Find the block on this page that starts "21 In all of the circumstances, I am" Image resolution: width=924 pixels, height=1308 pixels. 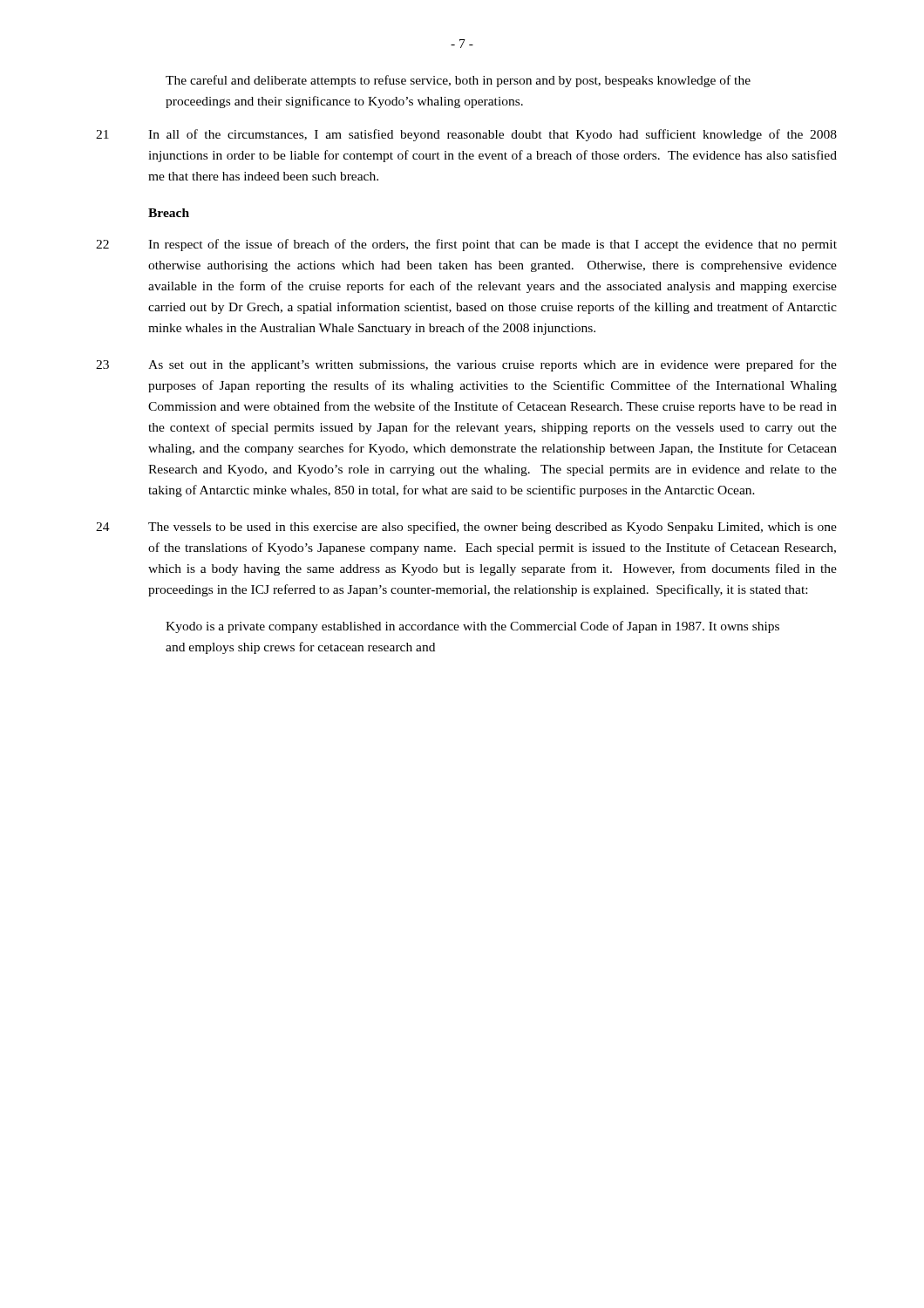[x=466, y=155]
